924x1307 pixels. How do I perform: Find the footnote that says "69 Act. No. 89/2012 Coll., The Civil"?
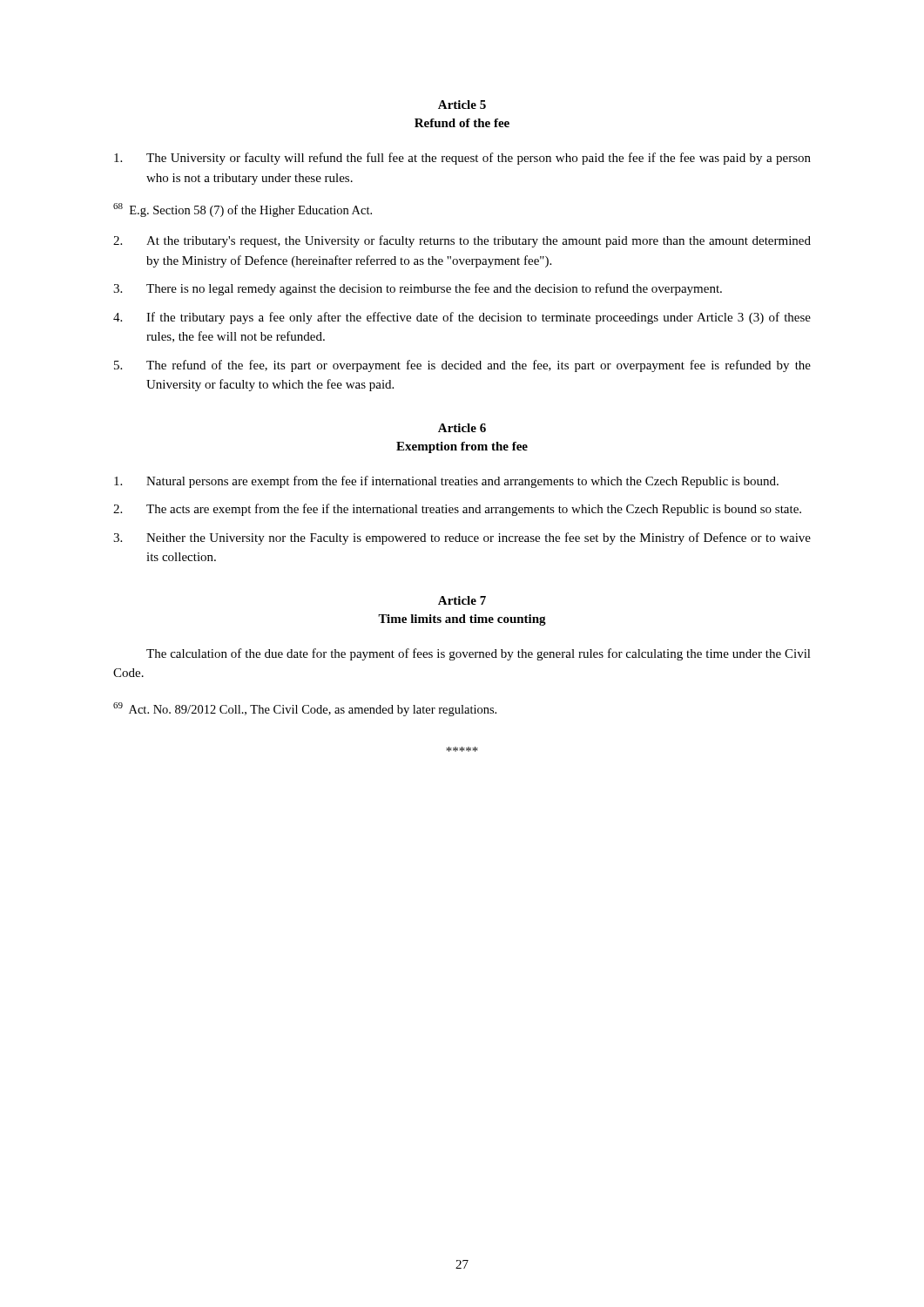(305, 708)
